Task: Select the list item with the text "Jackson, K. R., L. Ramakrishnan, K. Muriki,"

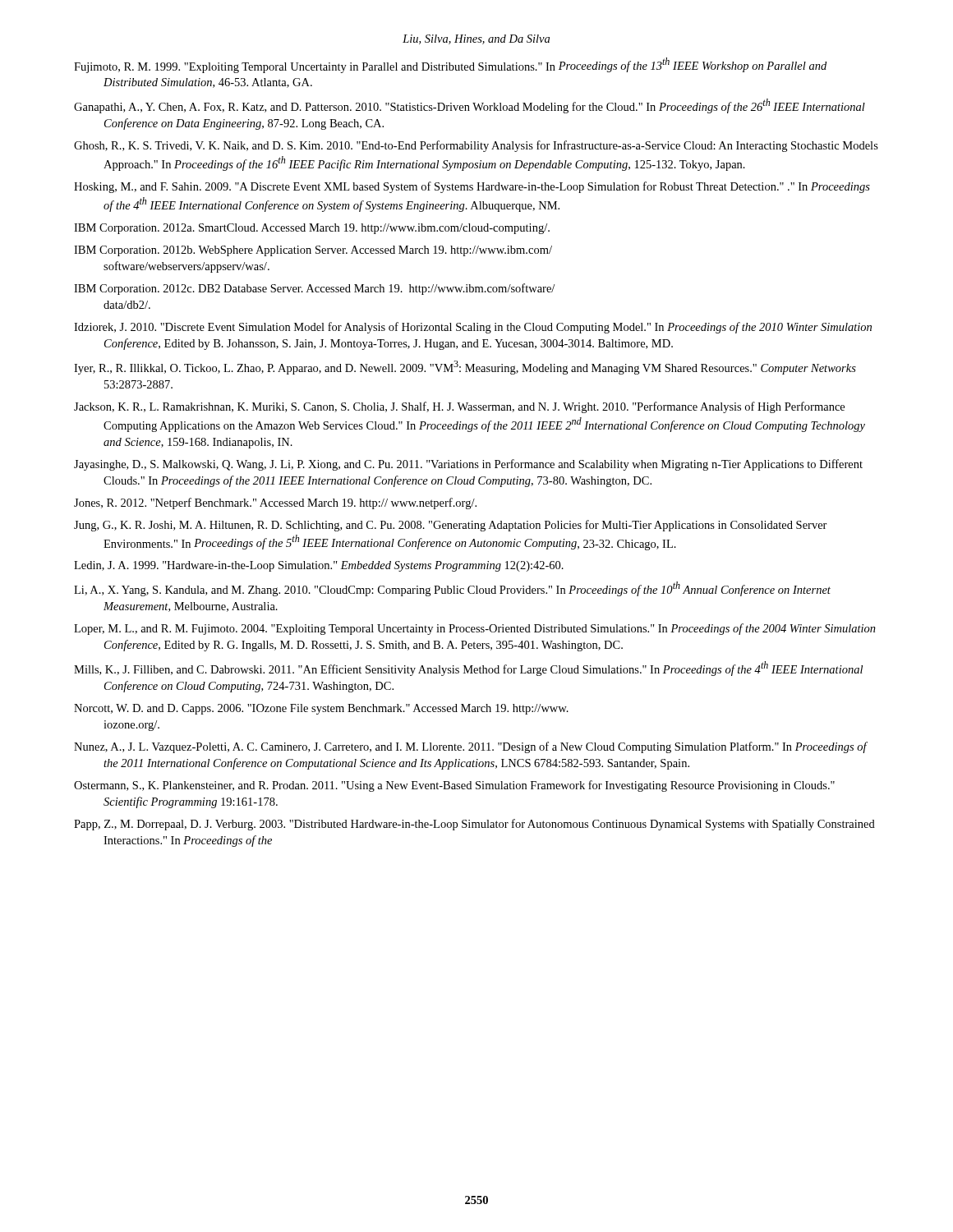Action: click(x=469, y=424)
